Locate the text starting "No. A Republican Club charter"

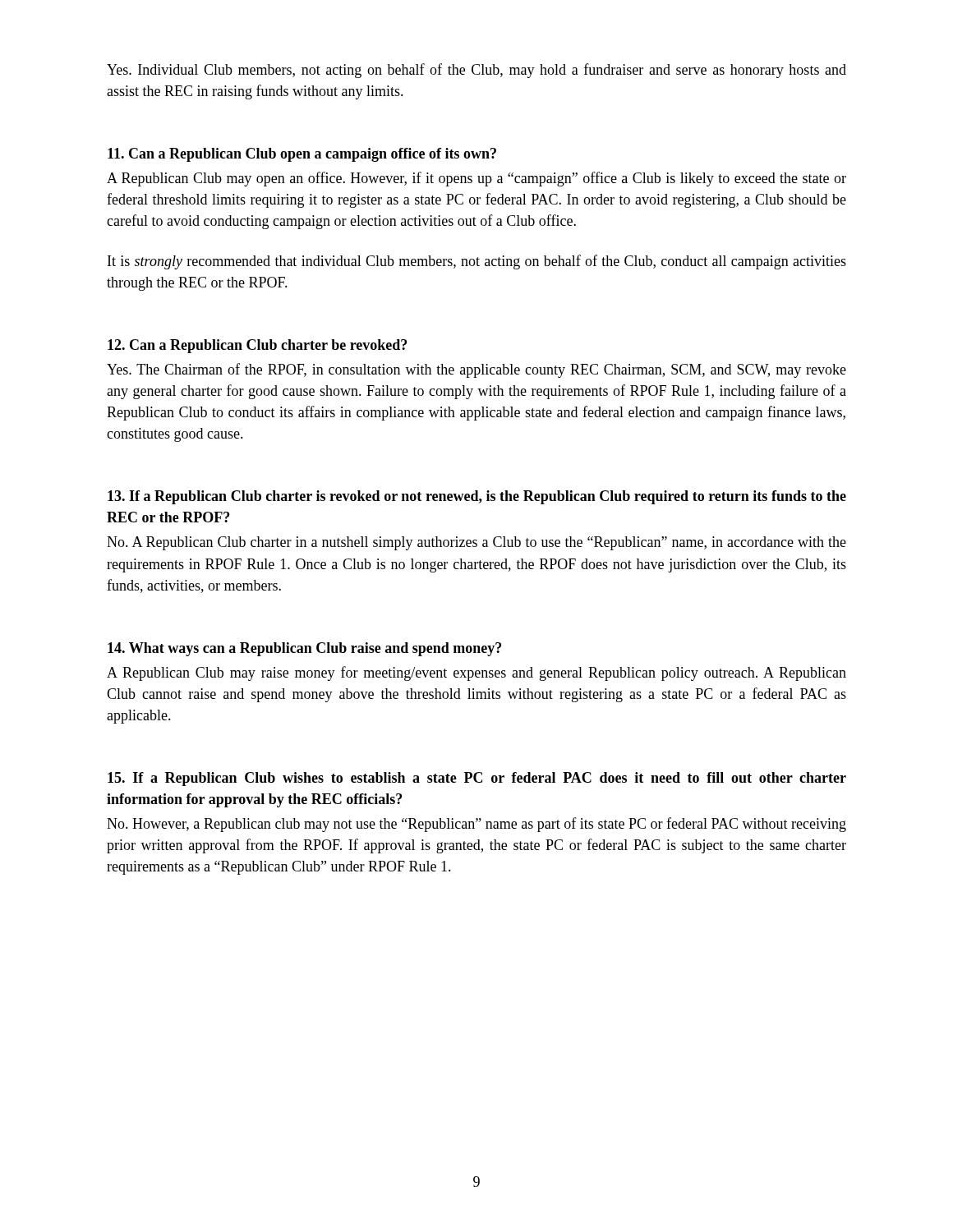click(x=476, y=564)
